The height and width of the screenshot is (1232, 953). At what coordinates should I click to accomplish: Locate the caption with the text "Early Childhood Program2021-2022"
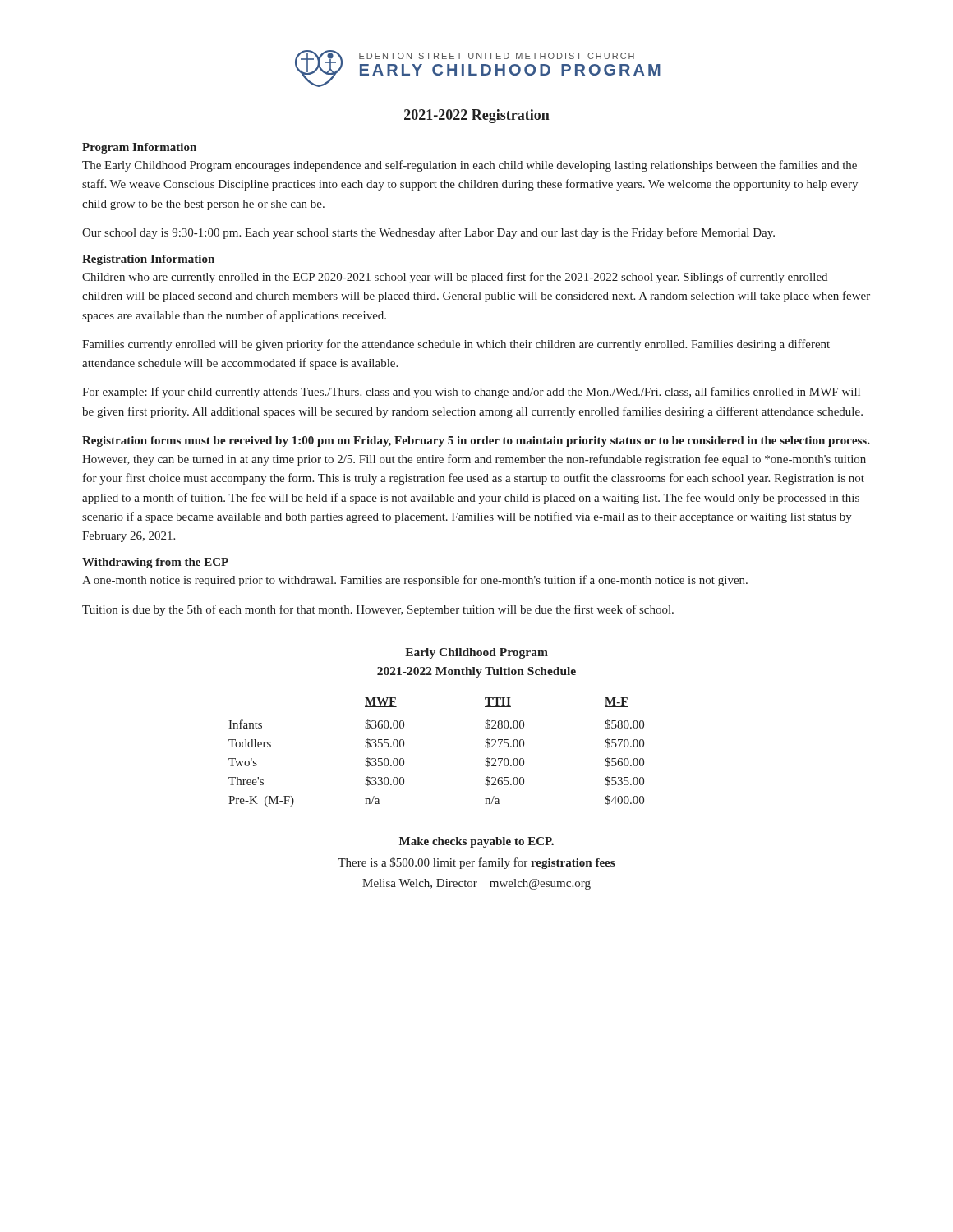[476, 661]
